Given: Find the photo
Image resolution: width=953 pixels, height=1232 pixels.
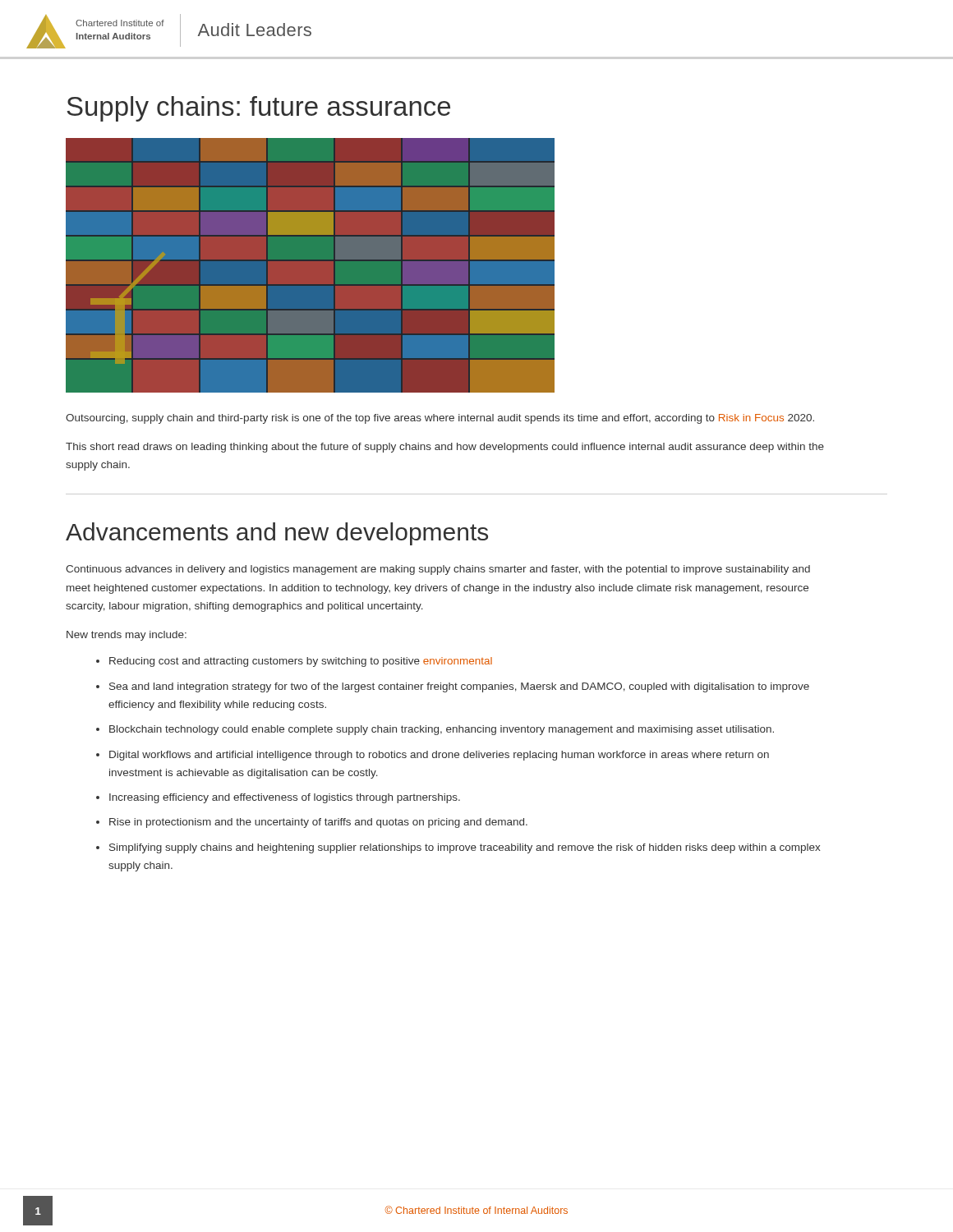Looking at the screenshot, I should (x=310, y=265).
